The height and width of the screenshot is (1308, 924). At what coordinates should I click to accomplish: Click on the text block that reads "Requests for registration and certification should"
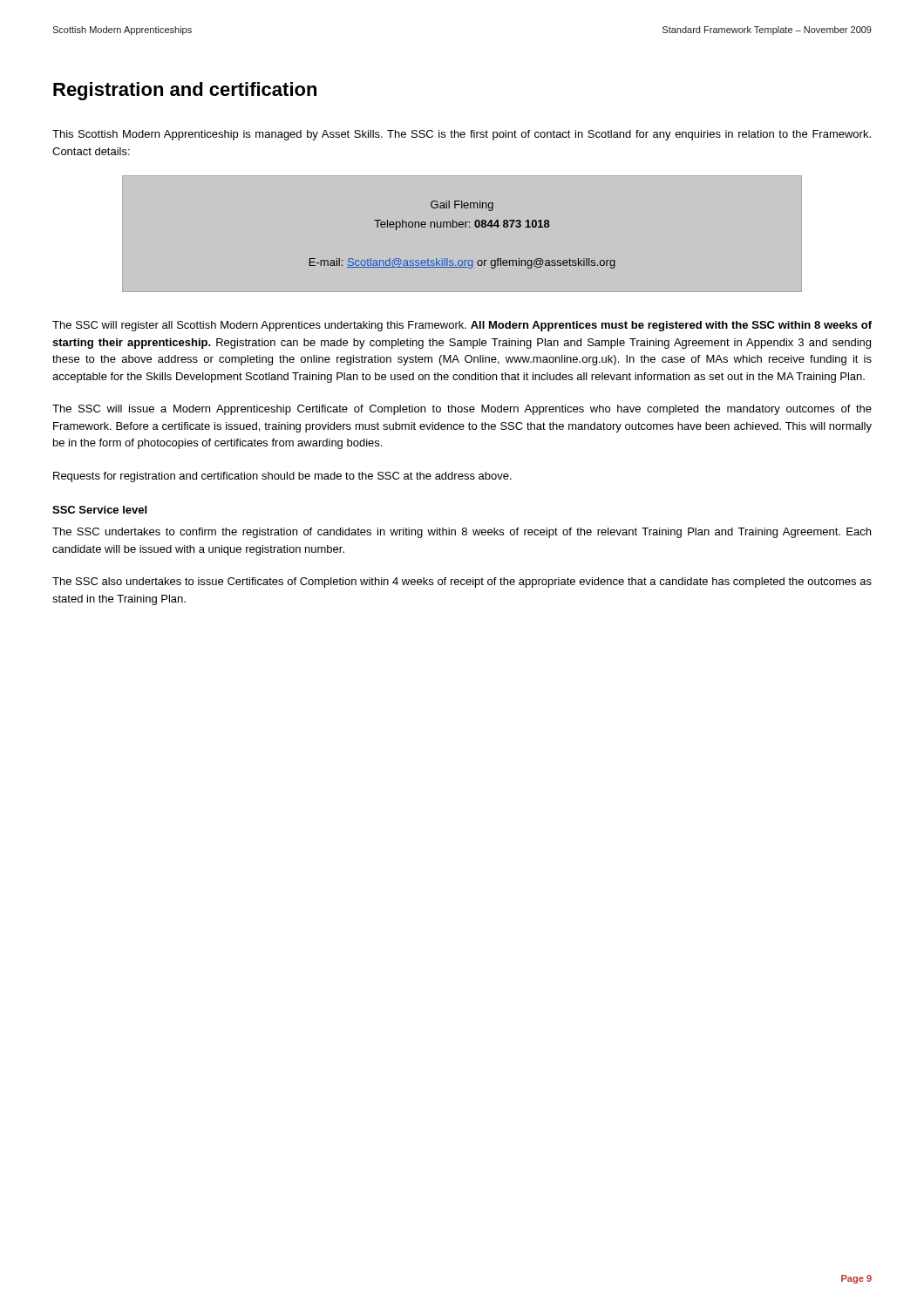282,476
